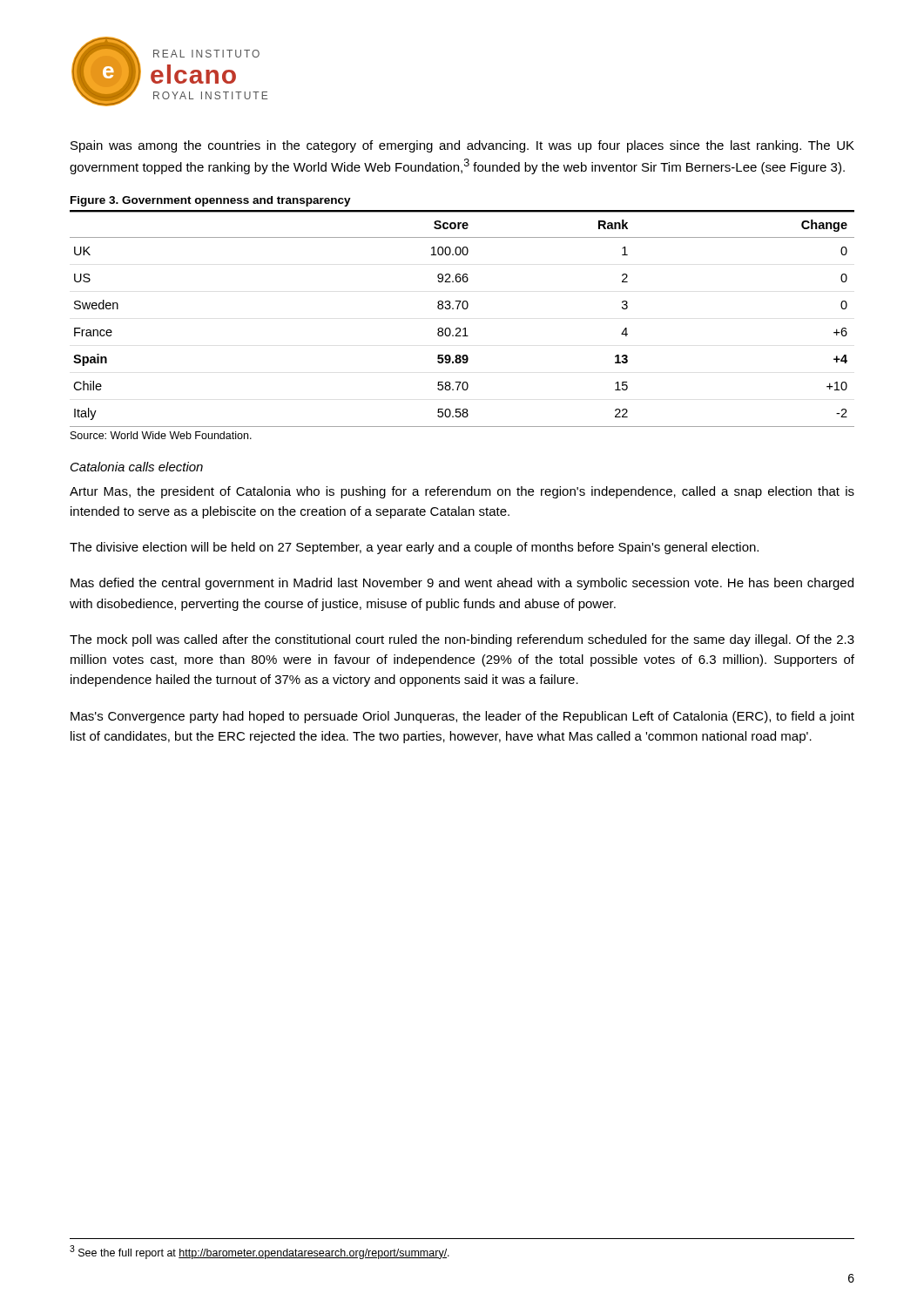Find the block on this page that starts "Mas defied the central government in Madrid last"
The image size is (924, 1307).
tap(462, 593)
